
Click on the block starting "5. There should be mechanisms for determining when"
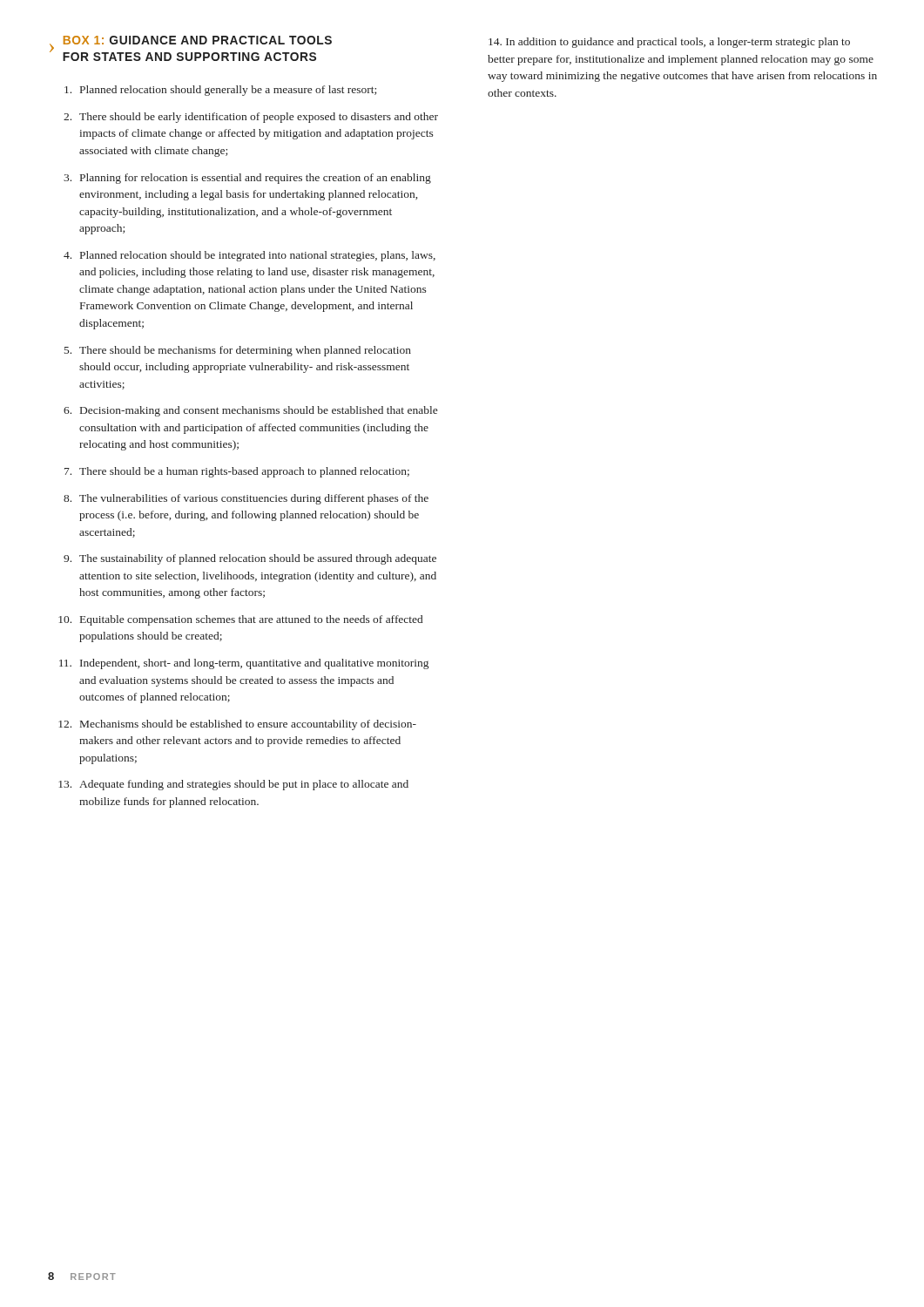point(244,367)
